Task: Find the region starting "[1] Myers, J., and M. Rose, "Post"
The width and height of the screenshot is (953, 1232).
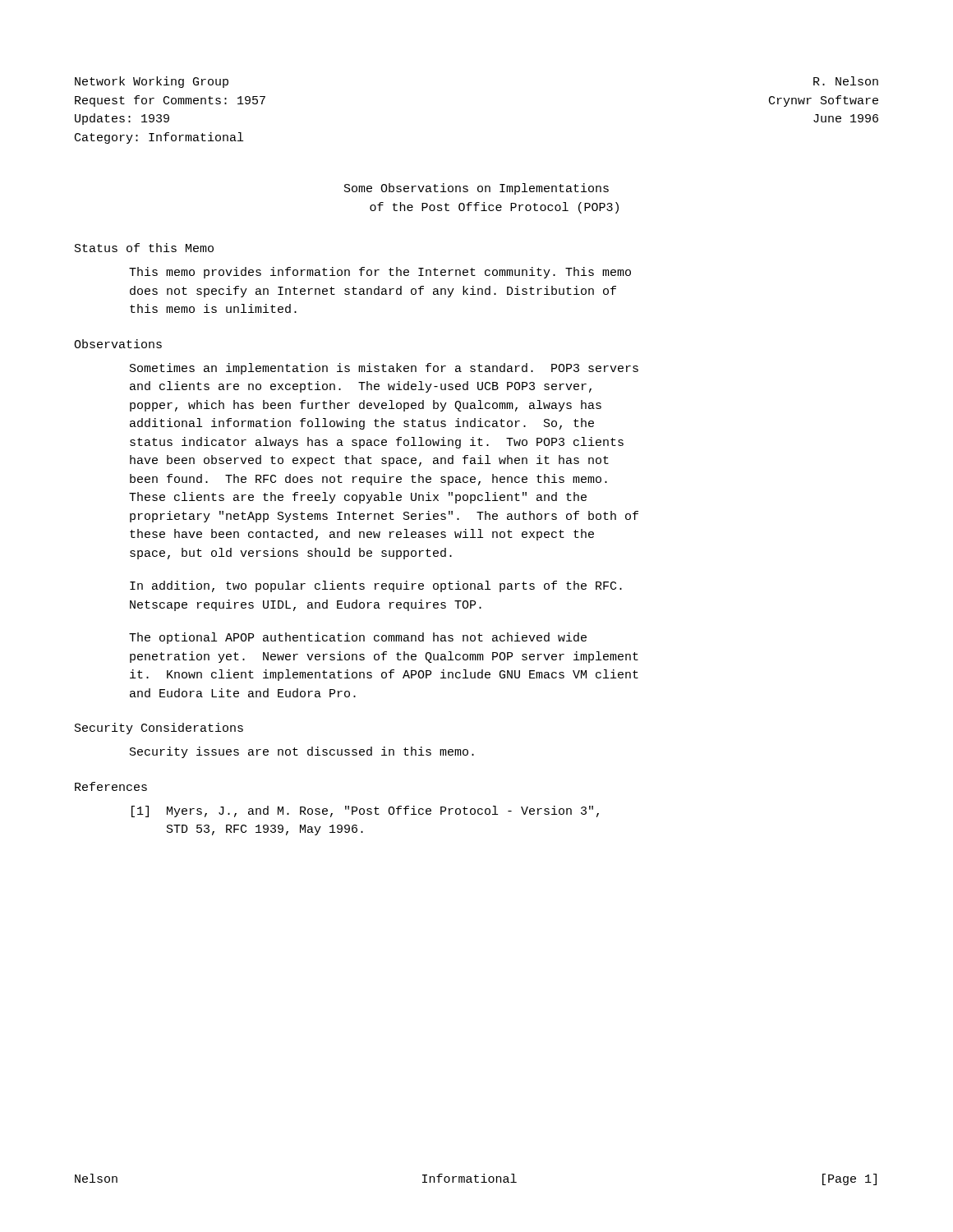Action: click(355, 821)
